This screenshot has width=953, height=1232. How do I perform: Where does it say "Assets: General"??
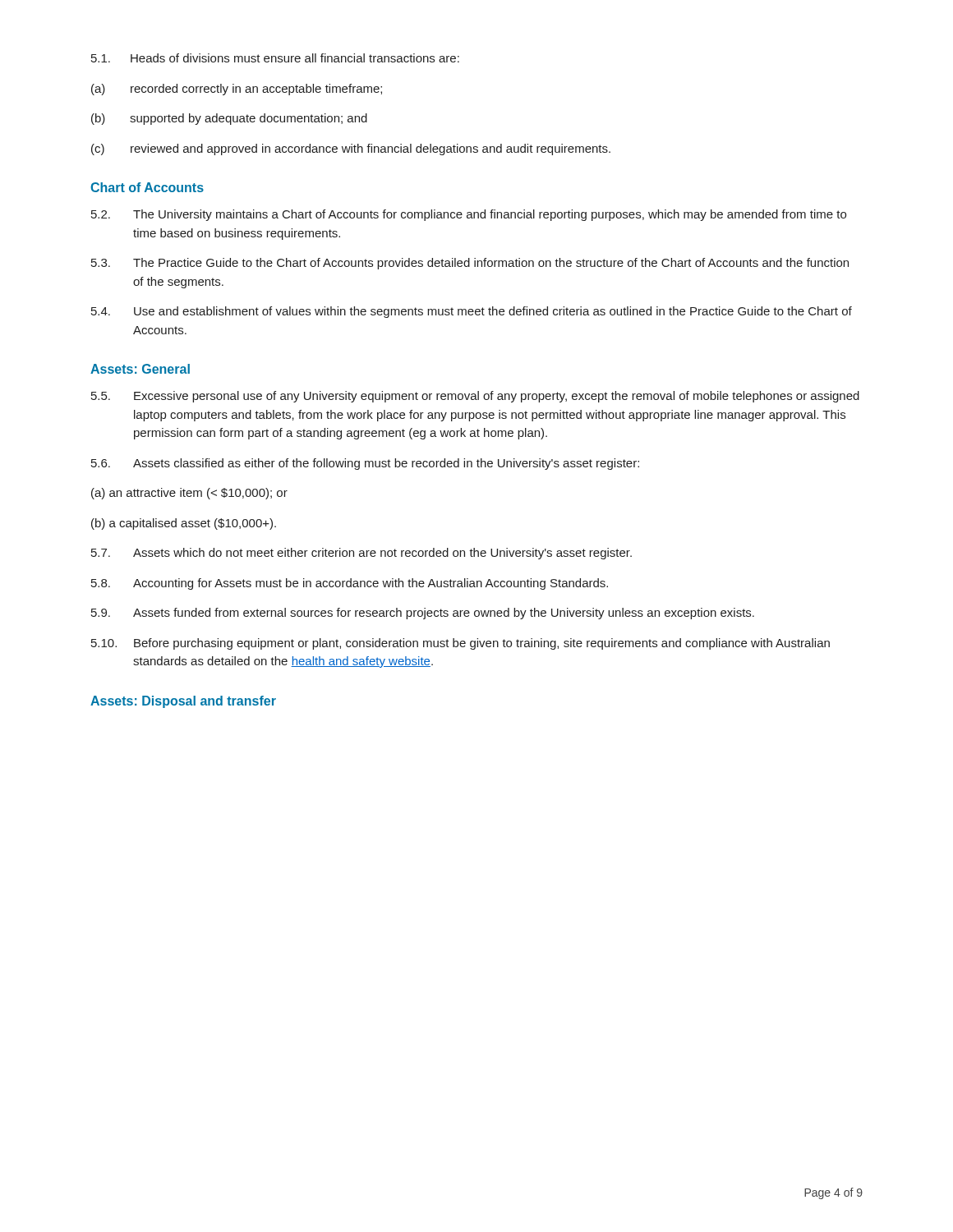click(140, 369)
